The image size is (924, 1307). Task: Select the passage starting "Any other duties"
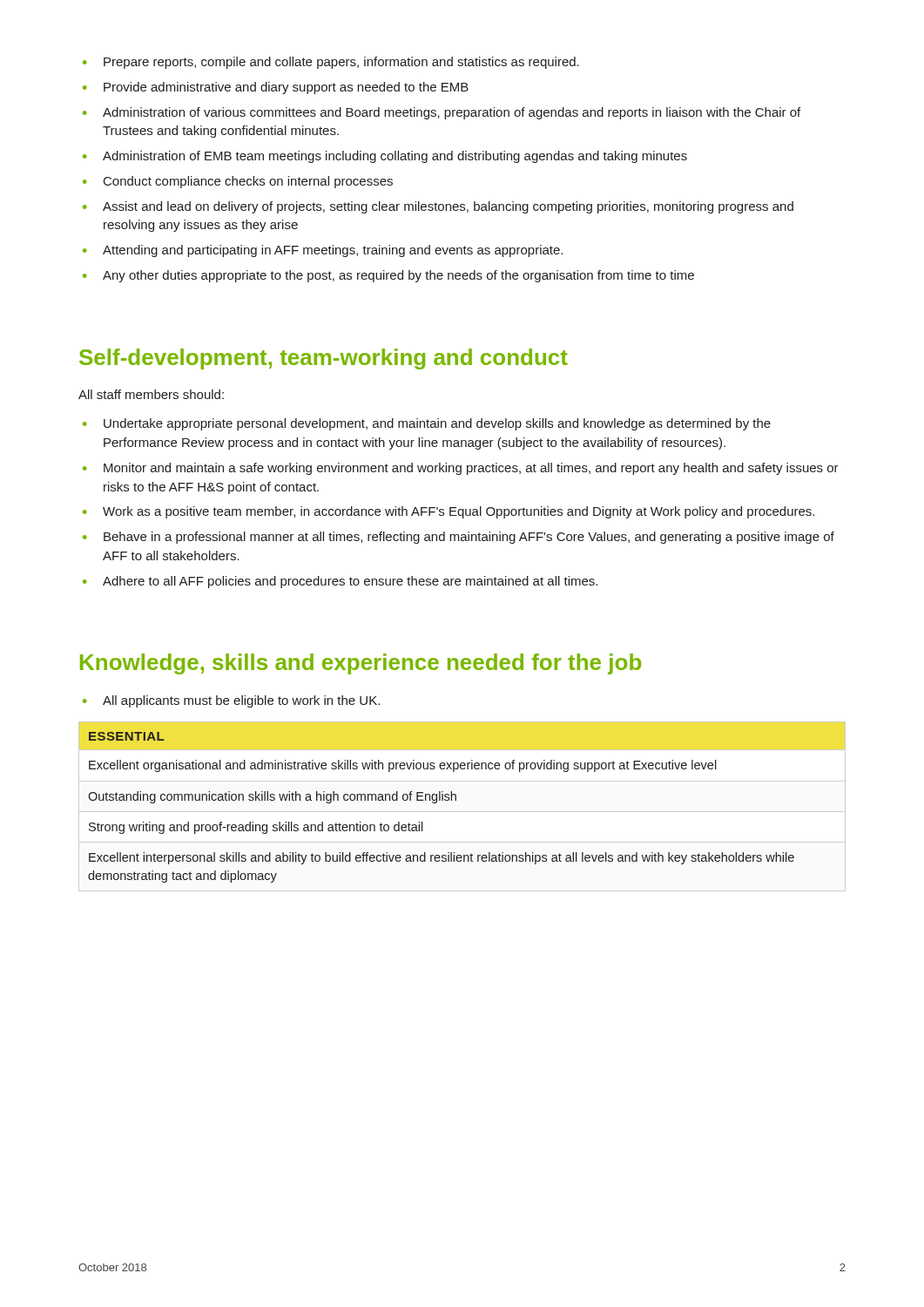click(x=399, y=275)
